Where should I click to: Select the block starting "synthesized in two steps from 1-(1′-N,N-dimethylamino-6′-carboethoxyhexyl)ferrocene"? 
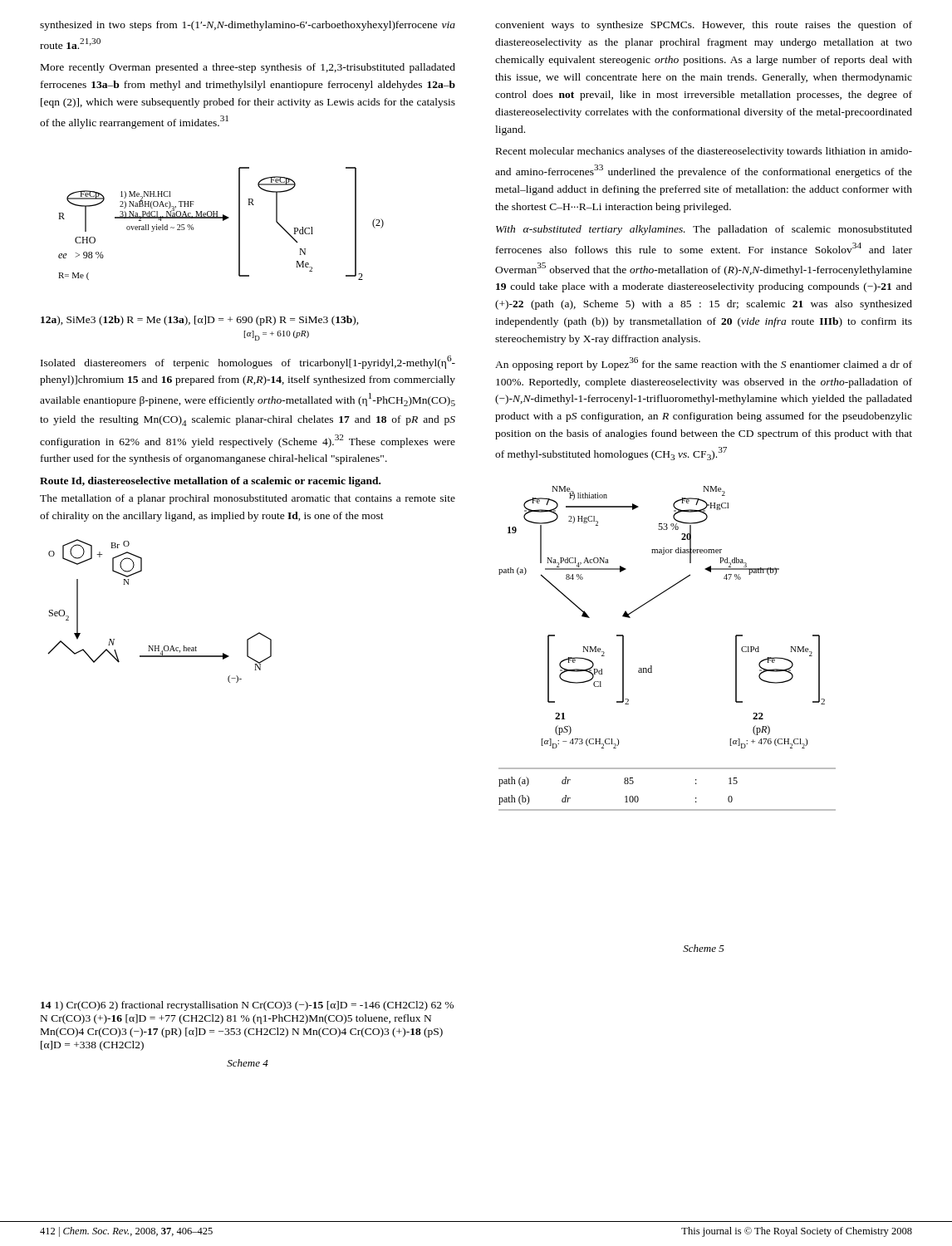[x=248, y=74]
